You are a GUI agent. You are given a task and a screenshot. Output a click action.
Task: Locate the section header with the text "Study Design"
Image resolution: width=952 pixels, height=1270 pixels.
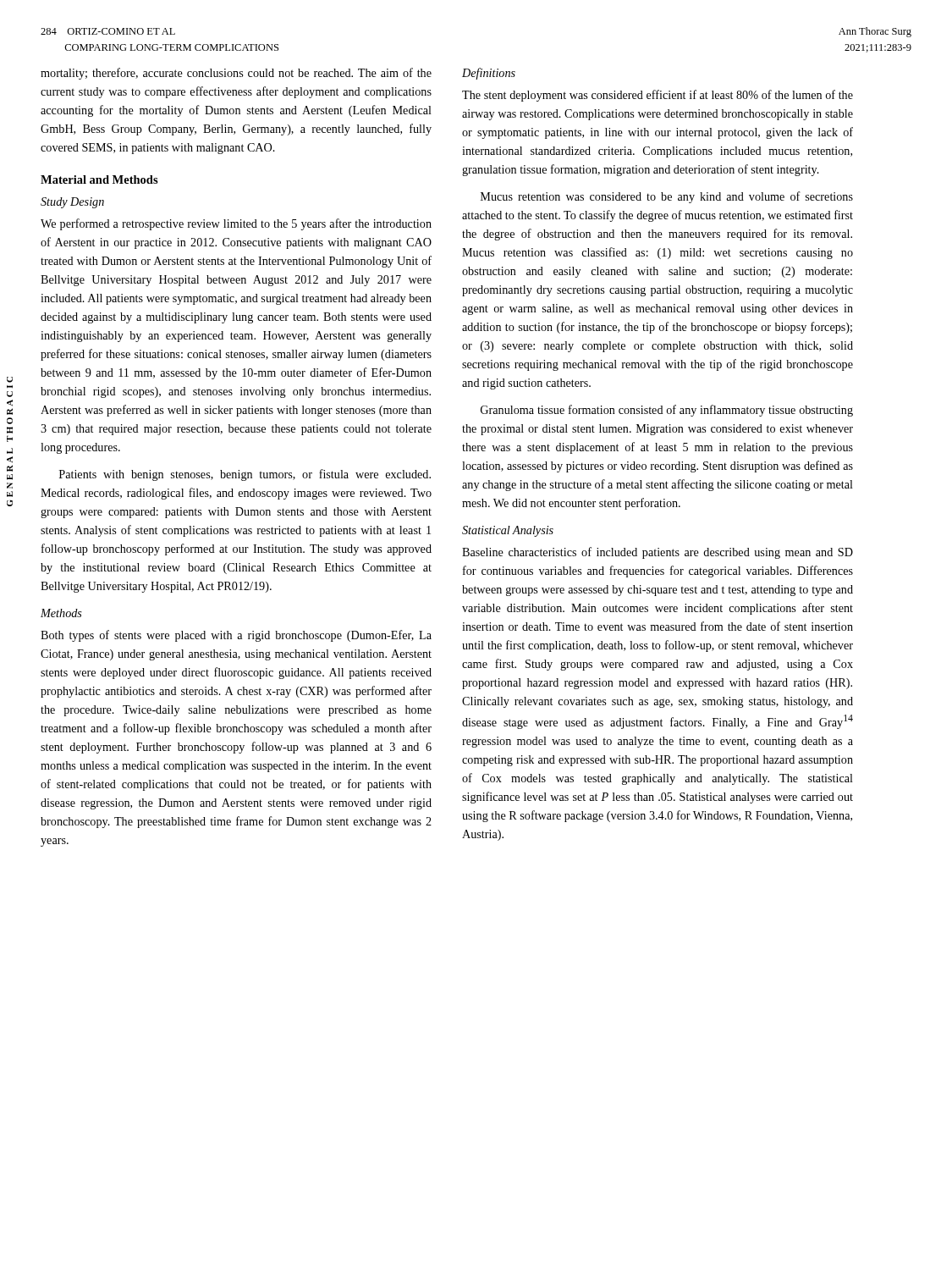(x=72, y=203)
